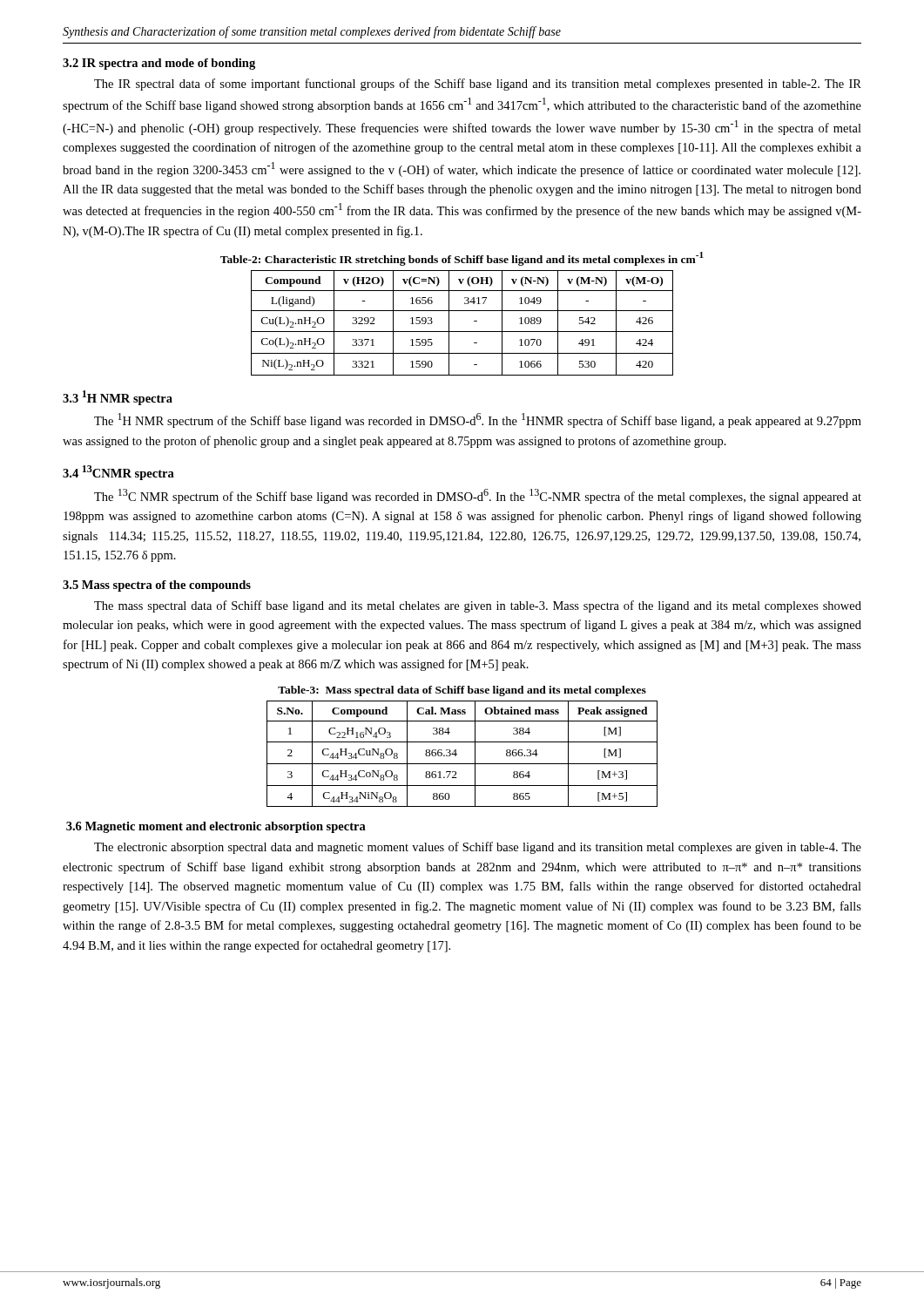Click the passage that begins "The mass spectral data"
This screenshot has width=924, height=1307.
462,635
